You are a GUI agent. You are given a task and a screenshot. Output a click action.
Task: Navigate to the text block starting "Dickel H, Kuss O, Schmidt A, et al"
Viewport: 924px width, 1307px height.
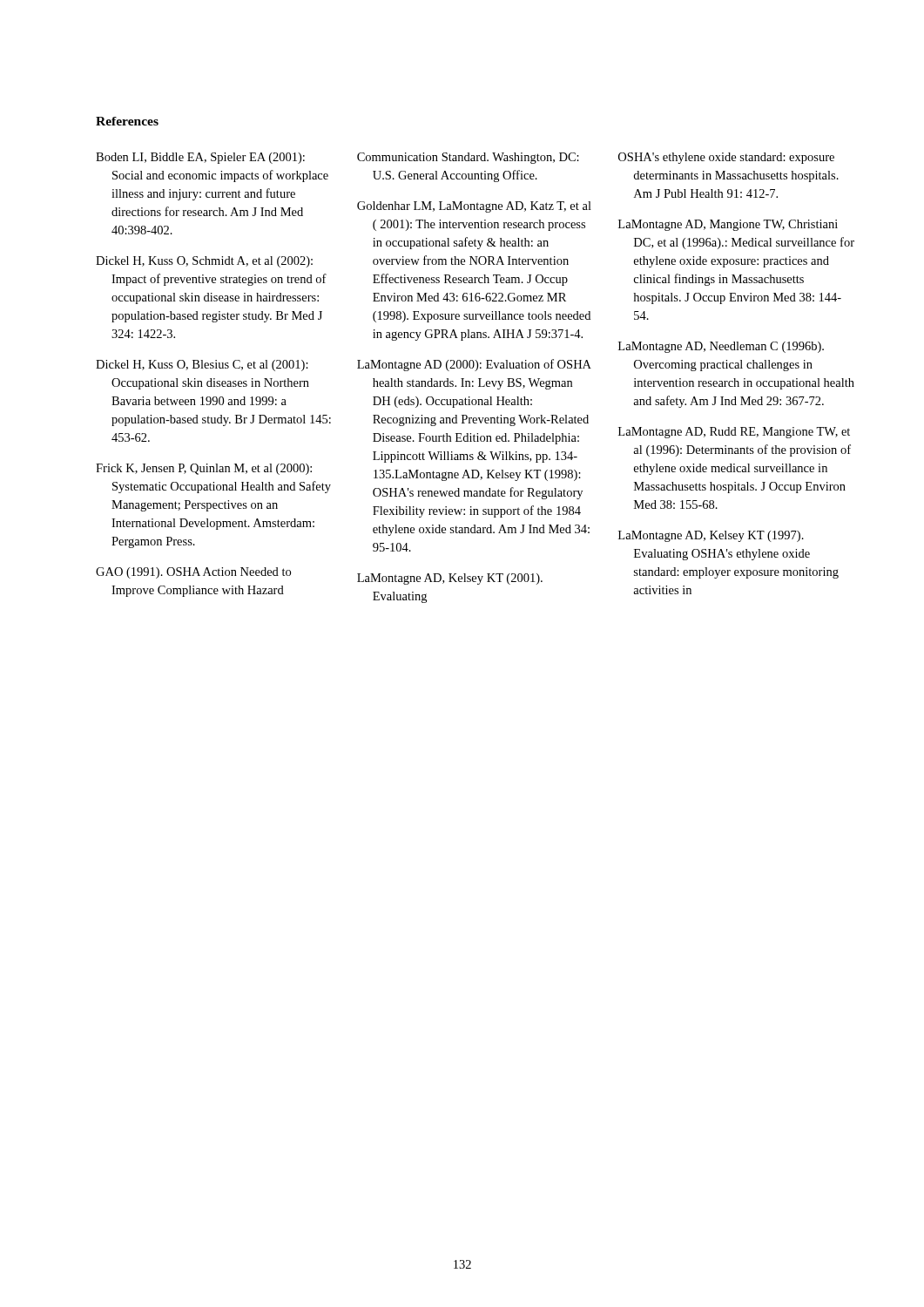click(211, 297)
